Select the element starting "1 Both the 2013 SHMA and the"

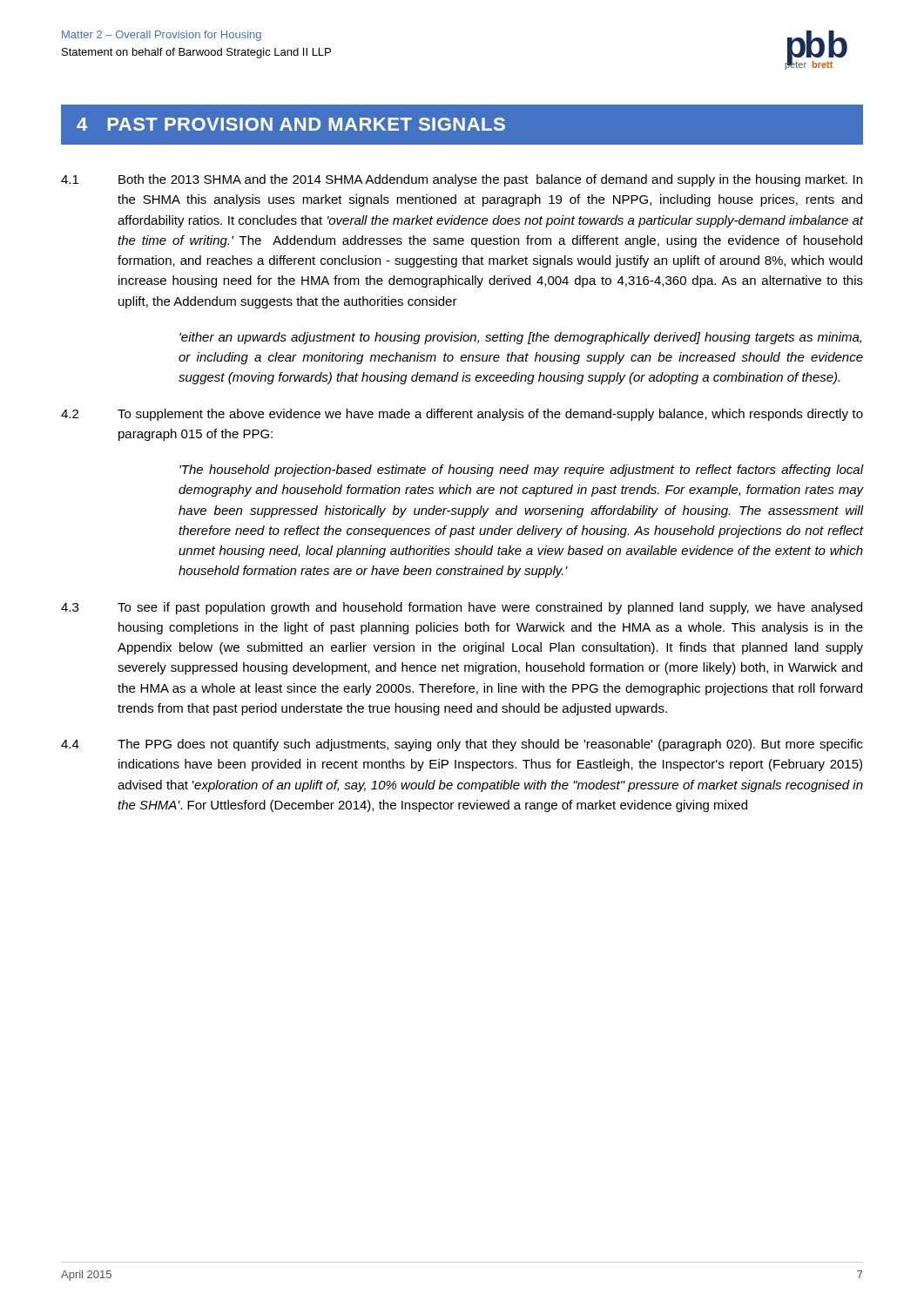pos(462,240)
